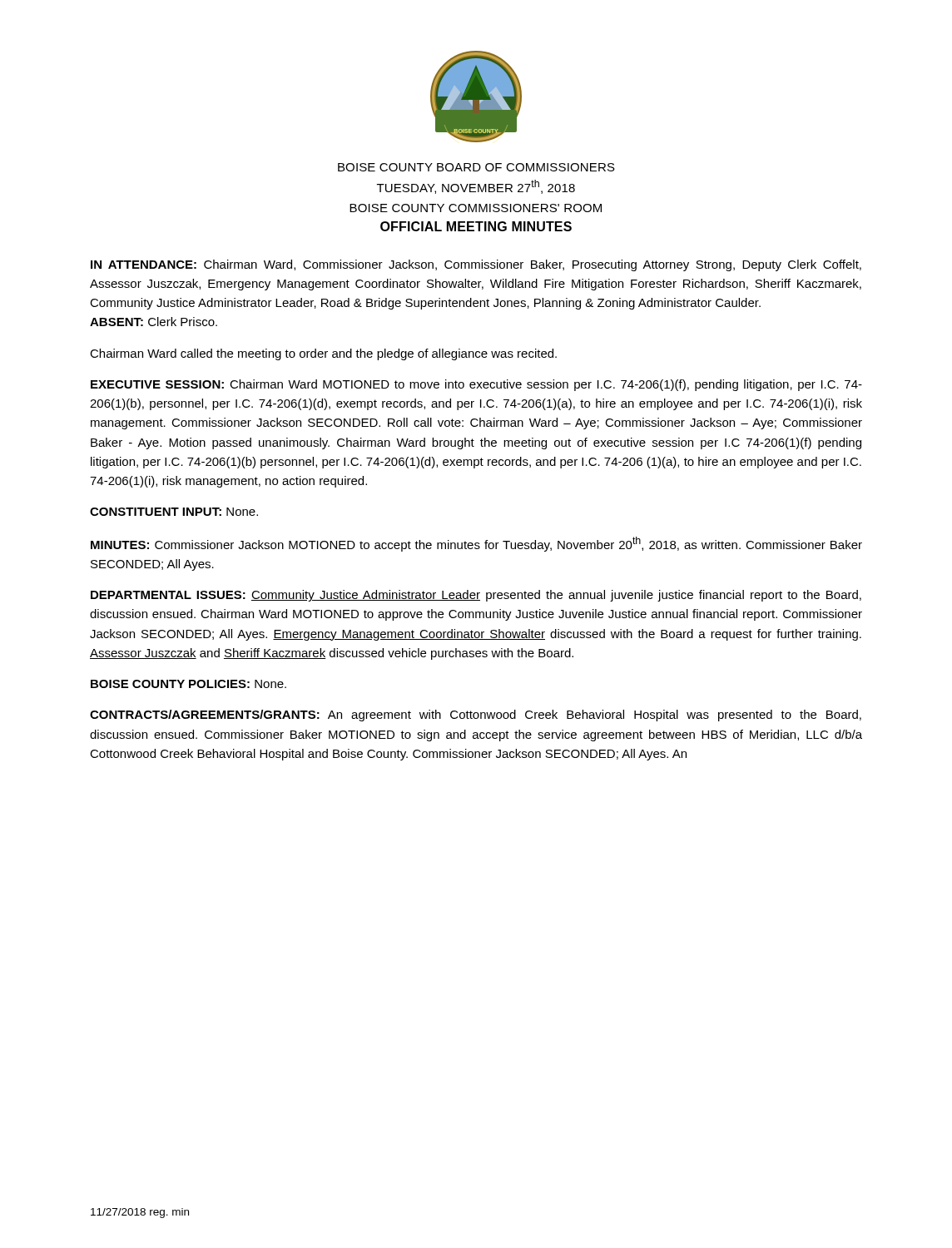The width and height of the screenshot is (952, 1248).
Task: Point to the block beginning "EXECUTIVE SESSION: Chairman Ward MOTIONED to"
Action: tap(476, 432)
